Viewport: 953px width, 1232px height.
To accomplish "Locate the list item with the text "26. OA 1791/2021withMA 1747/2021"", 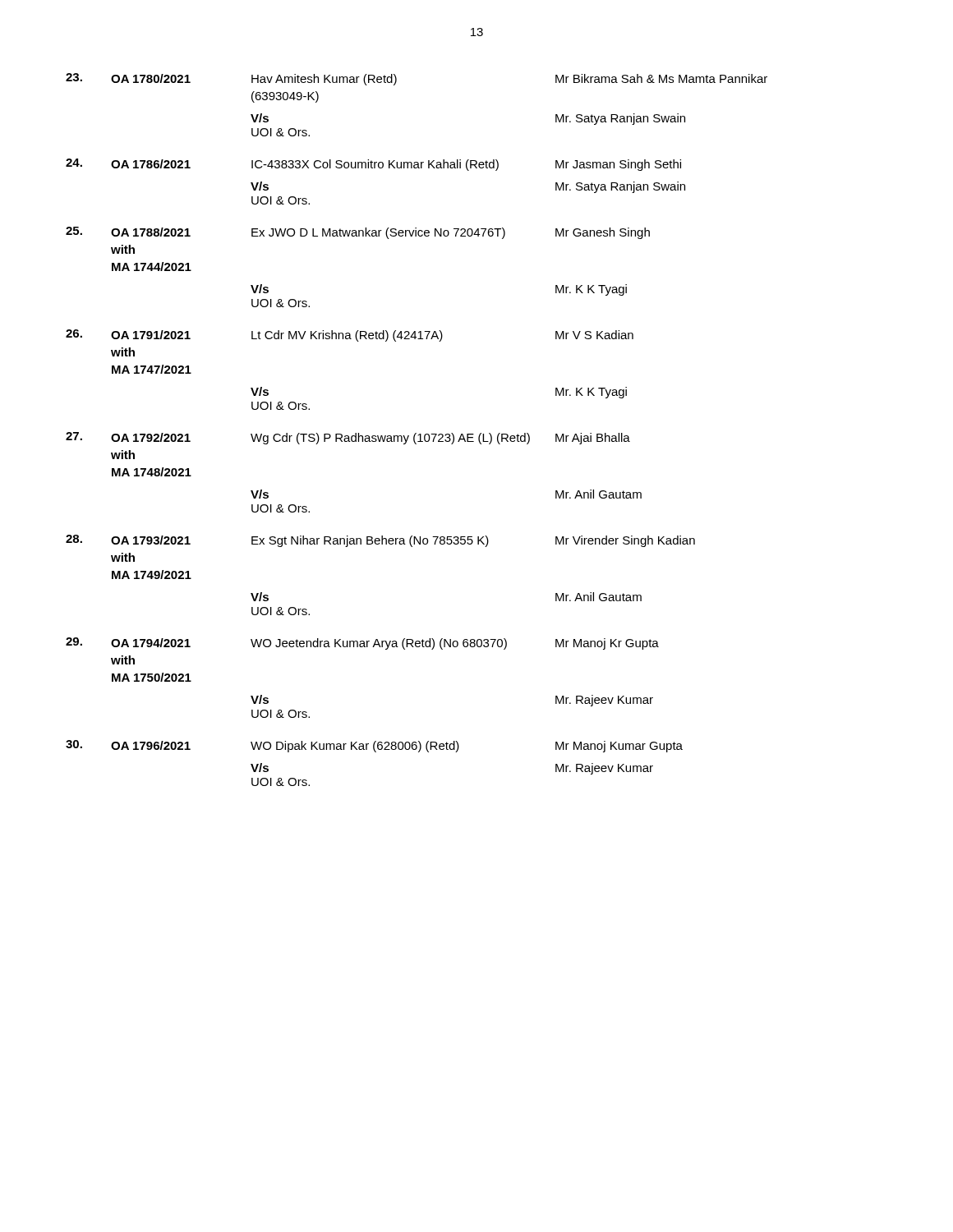I will point(350,336).
